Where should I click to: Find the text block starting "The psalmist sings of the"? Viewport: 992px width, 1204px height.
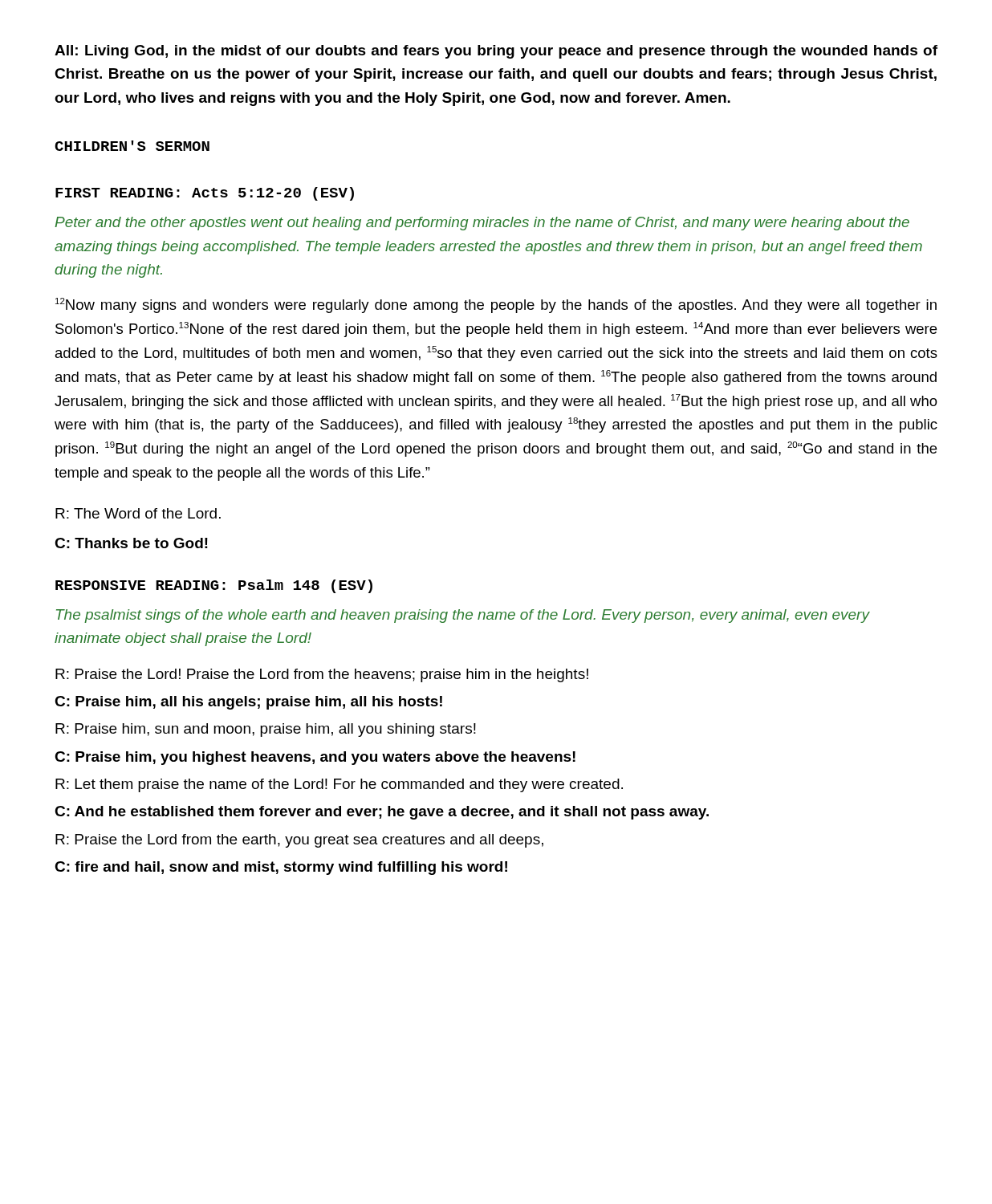click(x=462, y=626)
